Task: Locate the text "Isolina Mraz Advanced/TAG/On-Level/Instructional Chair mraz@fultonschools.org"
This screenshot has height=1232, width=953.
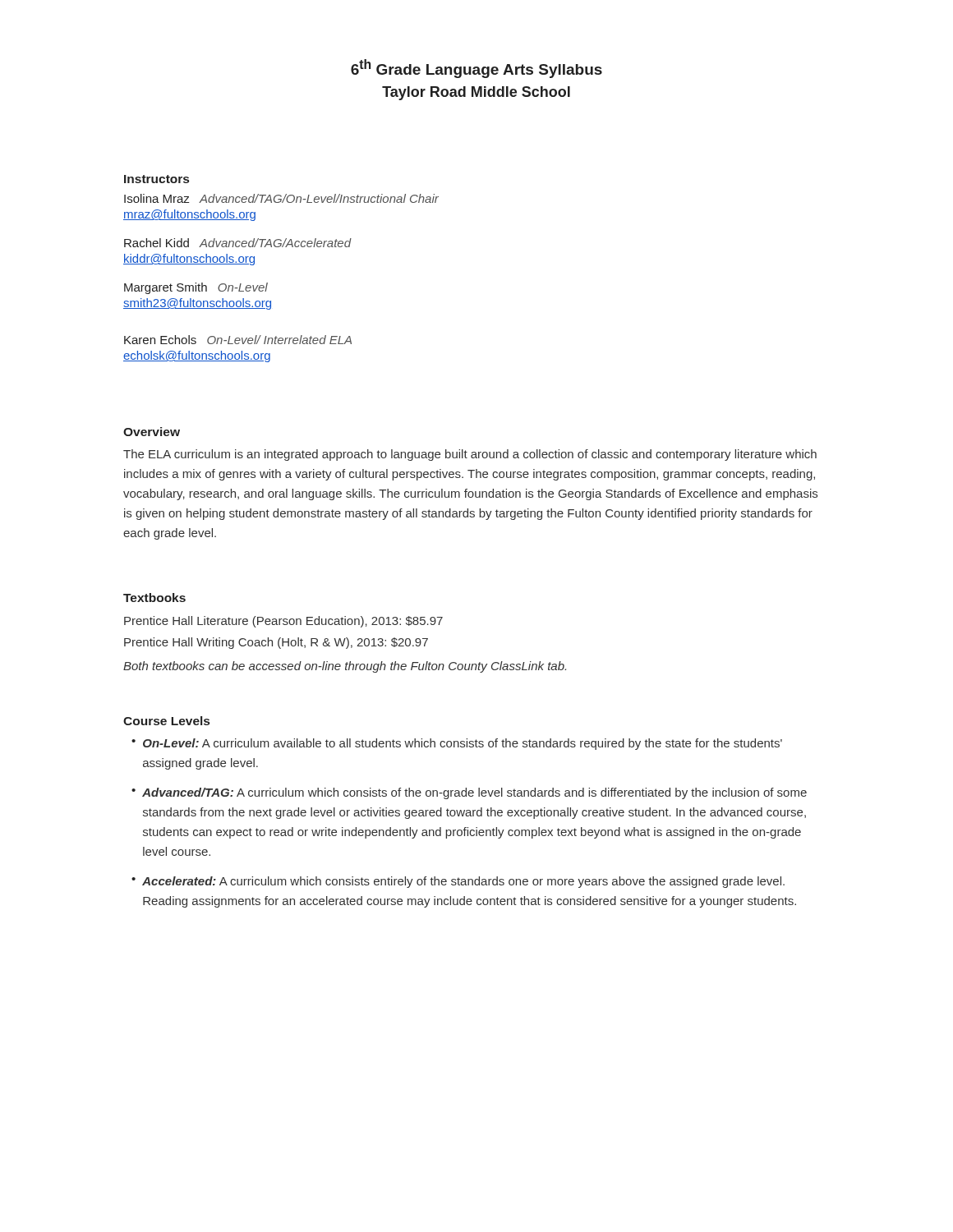Action: point(281,198)
